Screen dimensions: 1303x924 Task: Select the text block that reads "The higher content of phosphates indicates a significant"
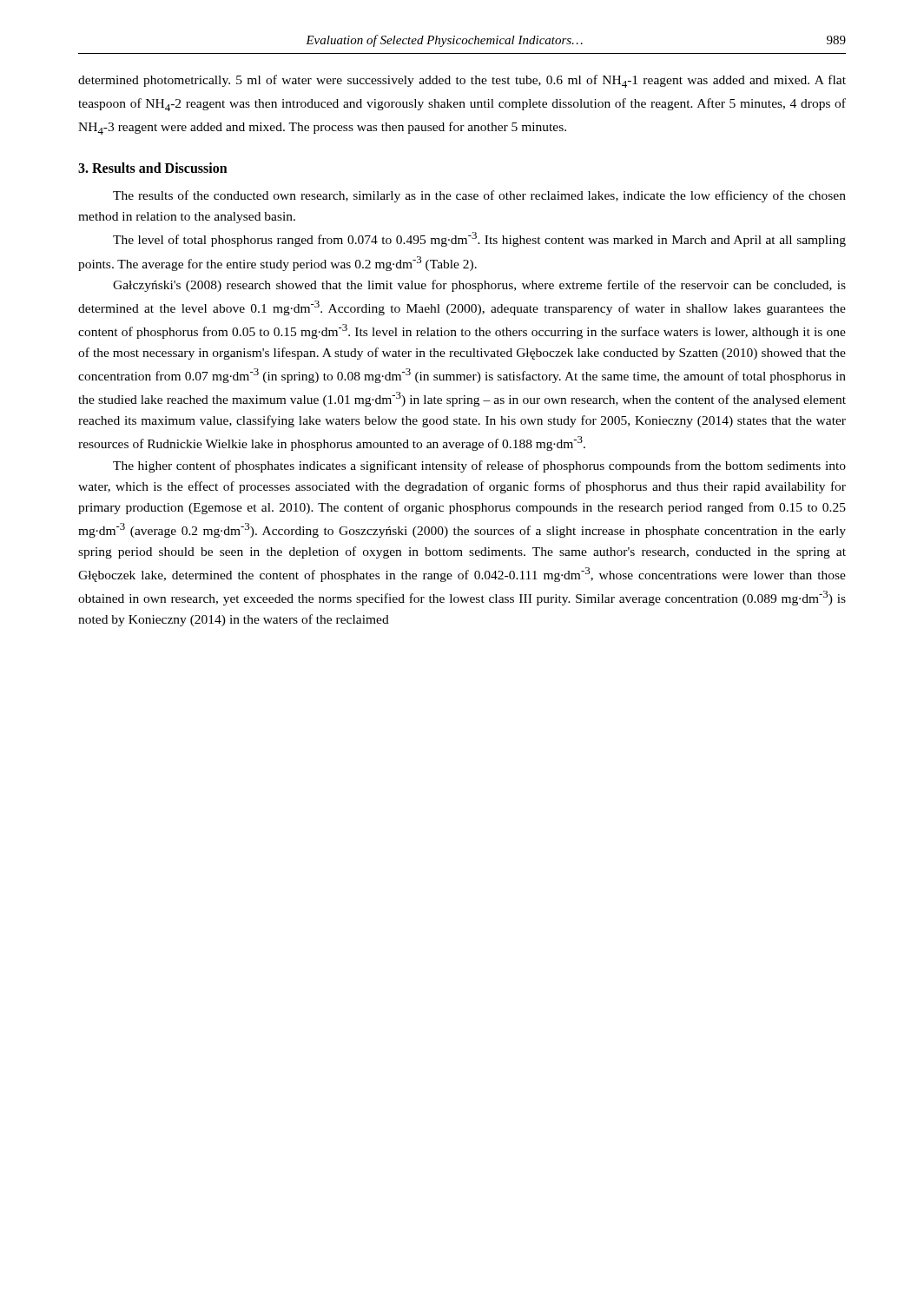tap(462, 542)
